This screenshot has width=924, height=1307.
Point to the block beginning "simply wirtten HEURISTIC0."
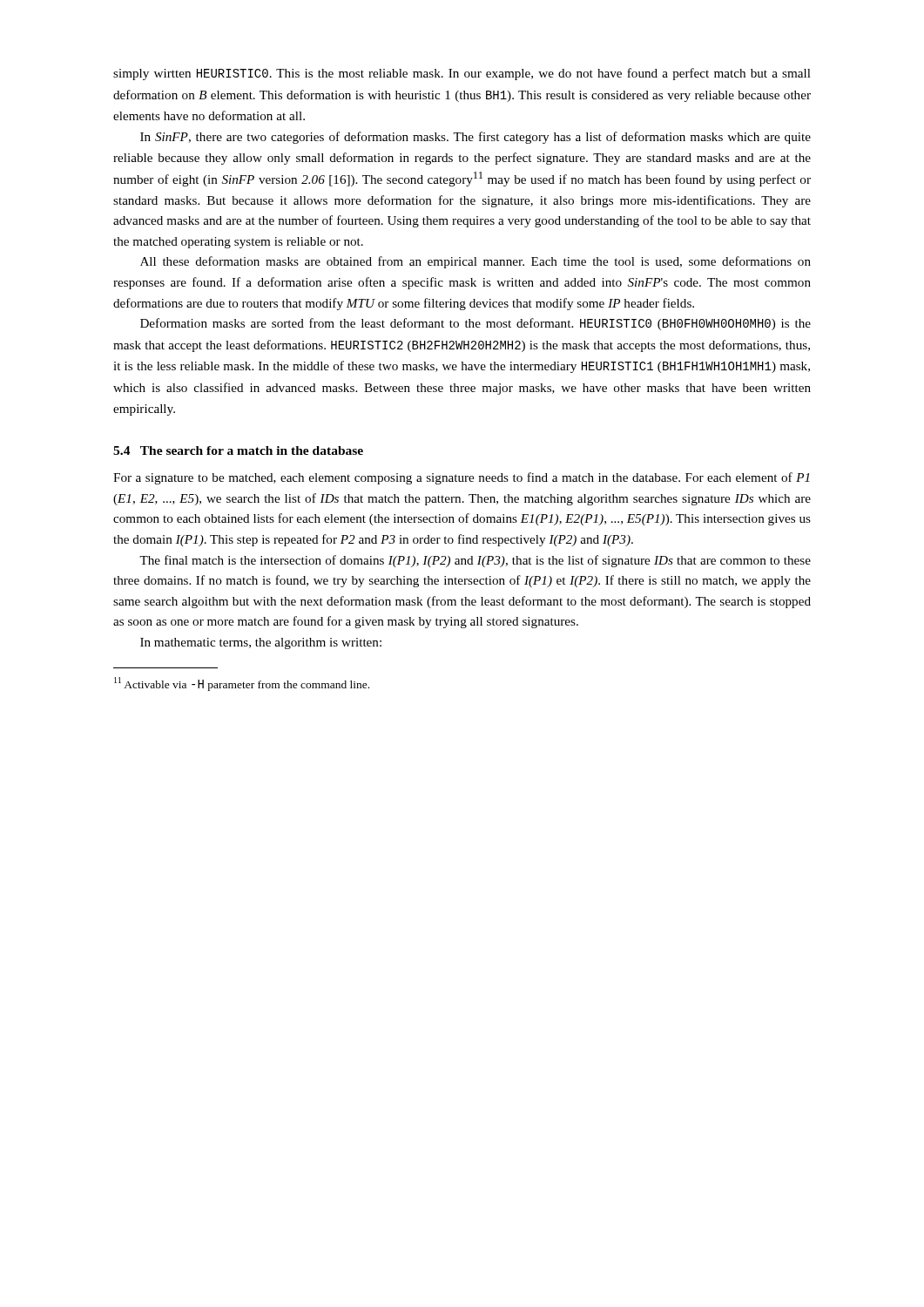(462, 94)
